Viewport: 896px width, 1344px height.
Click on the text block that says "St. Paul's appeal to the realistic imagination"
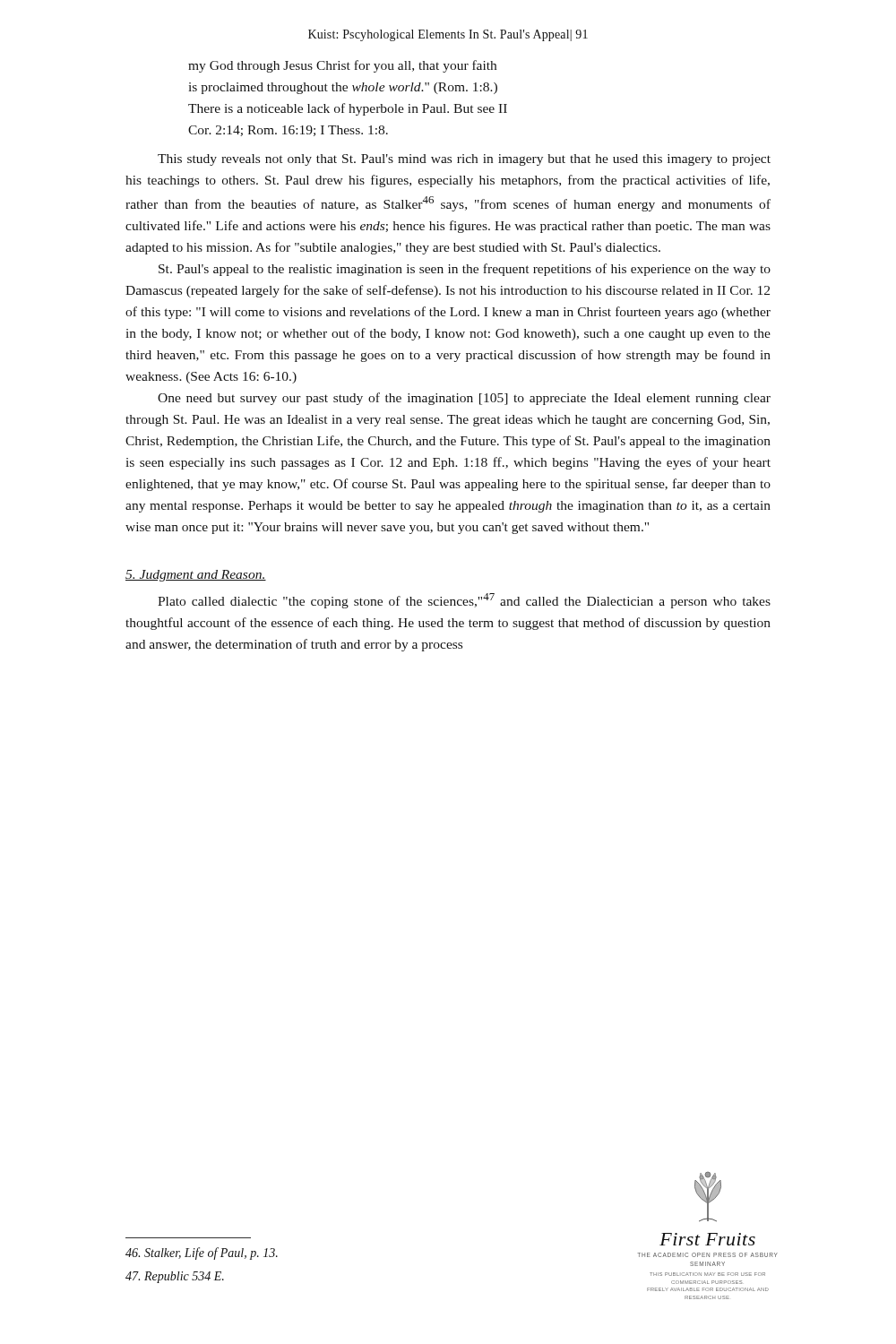448,322
